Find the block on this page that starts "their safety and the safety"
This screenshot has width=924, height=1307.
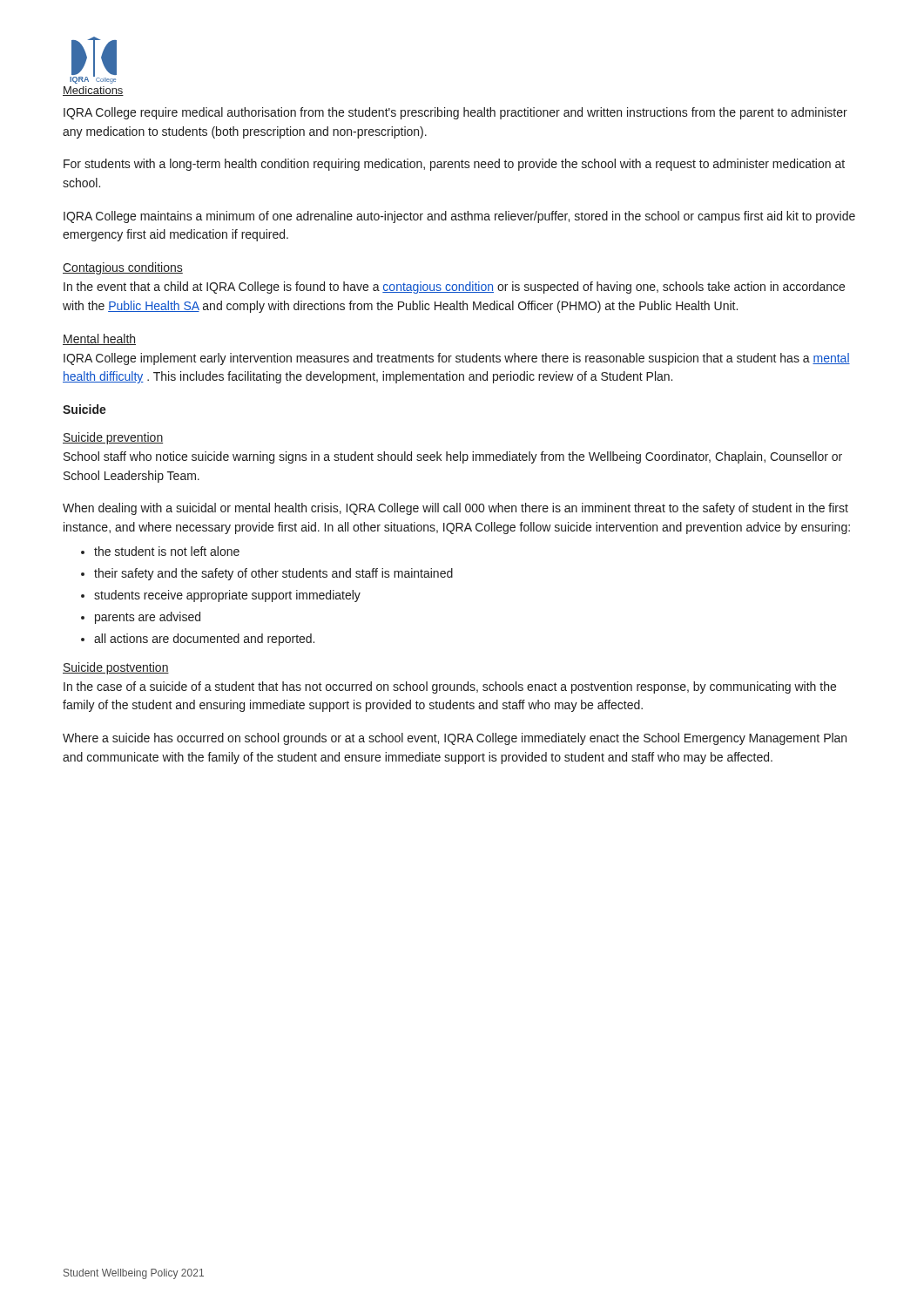click(x=274, y=573)
